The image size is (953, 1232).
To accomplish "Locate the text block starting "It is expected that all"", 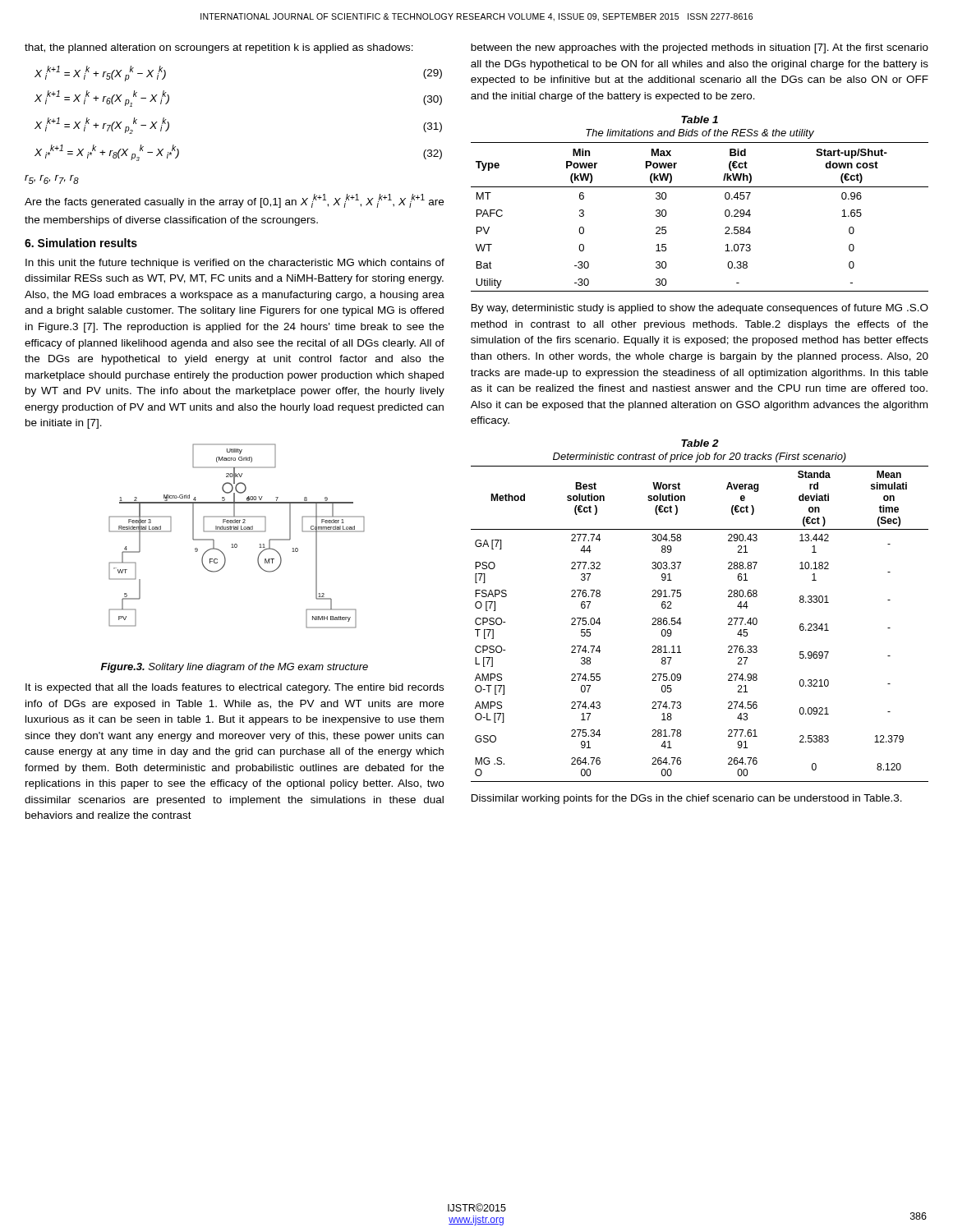I will click(x=234, y=751).
